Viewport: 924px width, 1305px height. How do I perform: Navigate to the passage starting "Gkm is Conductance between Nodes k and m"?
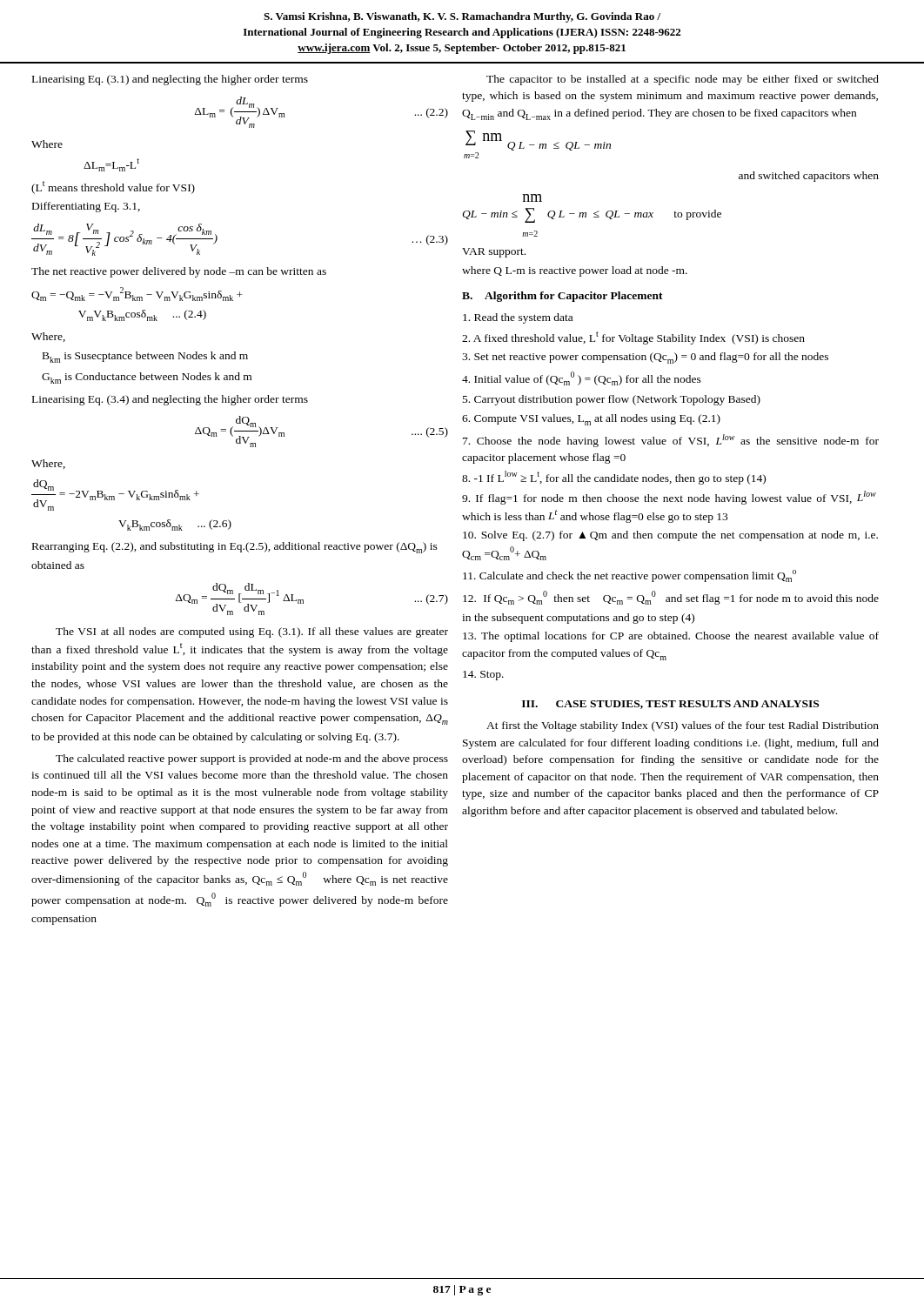[x=147, y=378]
